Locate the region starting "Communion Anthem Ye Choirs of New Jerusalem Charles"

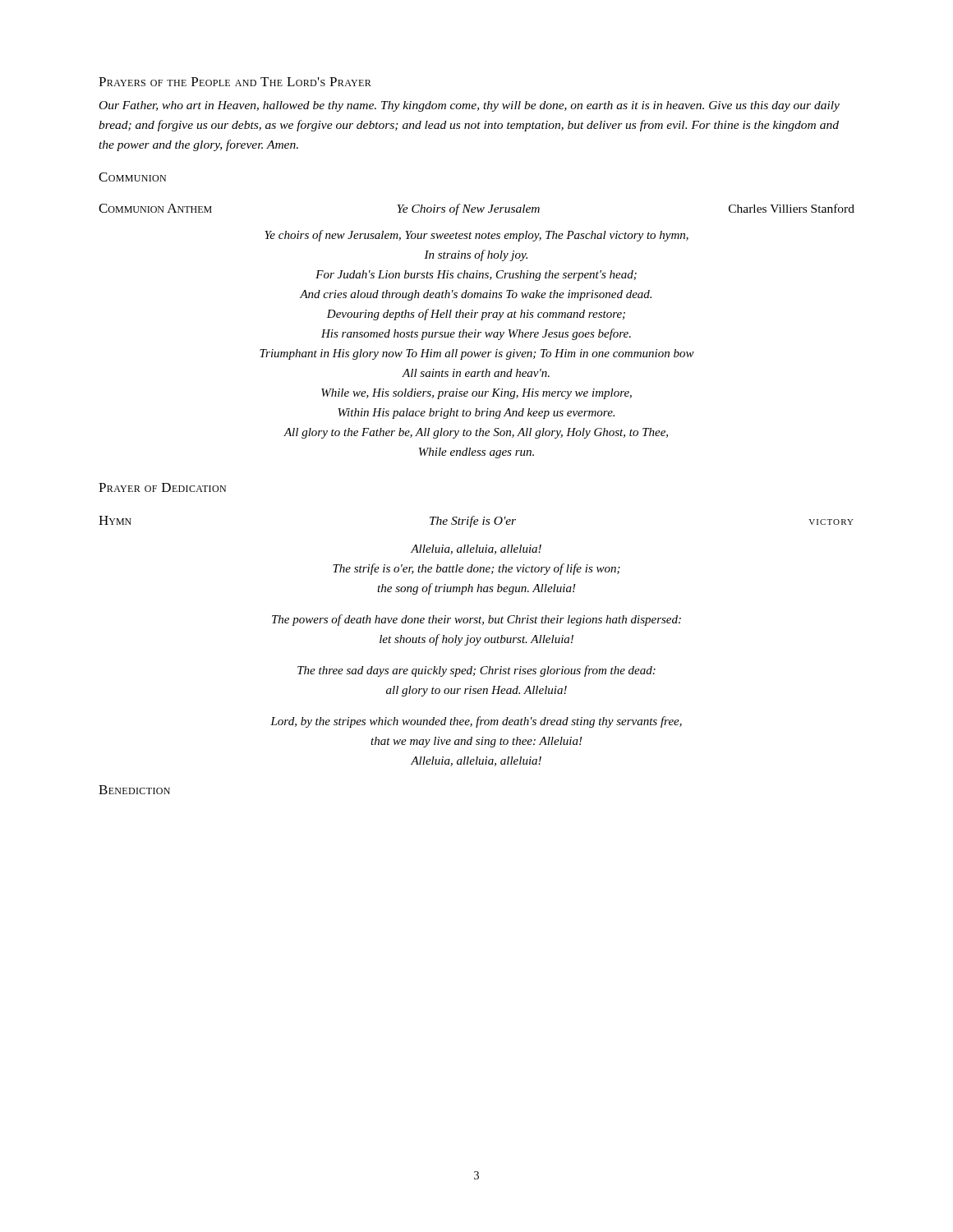(x=476, y=209)
